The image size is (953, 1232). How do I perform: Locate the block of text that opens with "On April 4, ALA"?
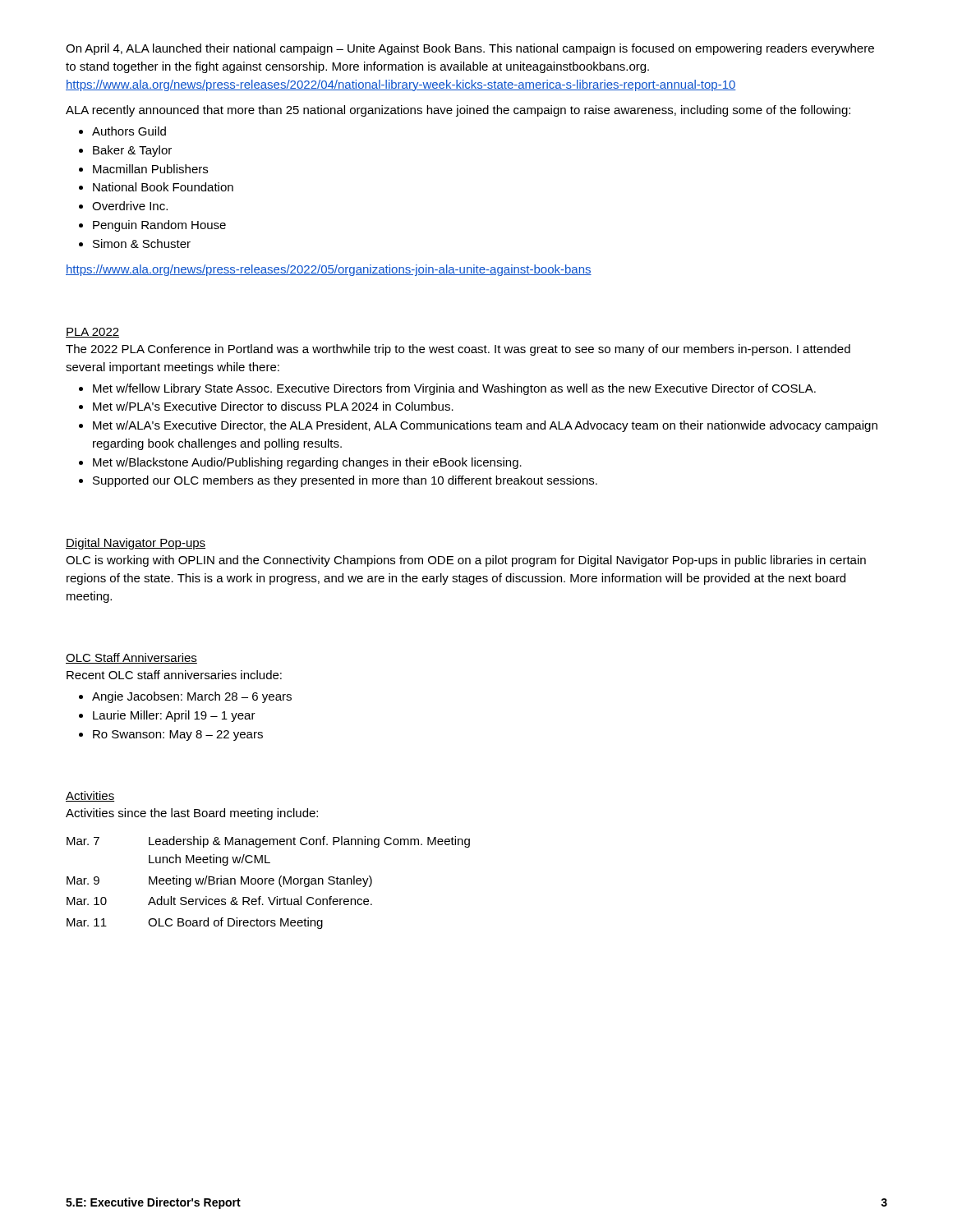coord(470,66)
